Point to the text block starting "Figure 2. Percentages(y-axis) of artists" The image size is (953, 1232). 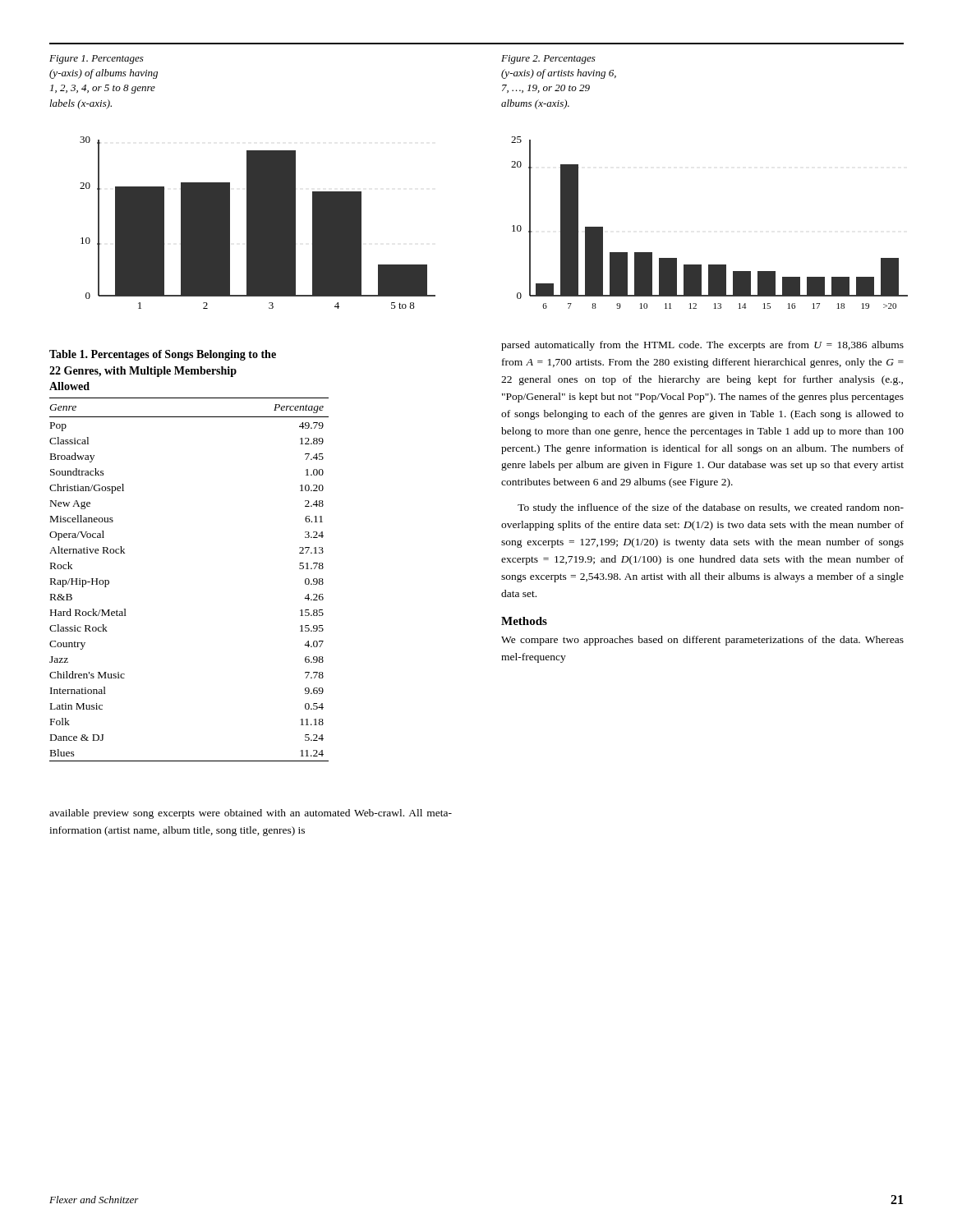tap(559, 80)
